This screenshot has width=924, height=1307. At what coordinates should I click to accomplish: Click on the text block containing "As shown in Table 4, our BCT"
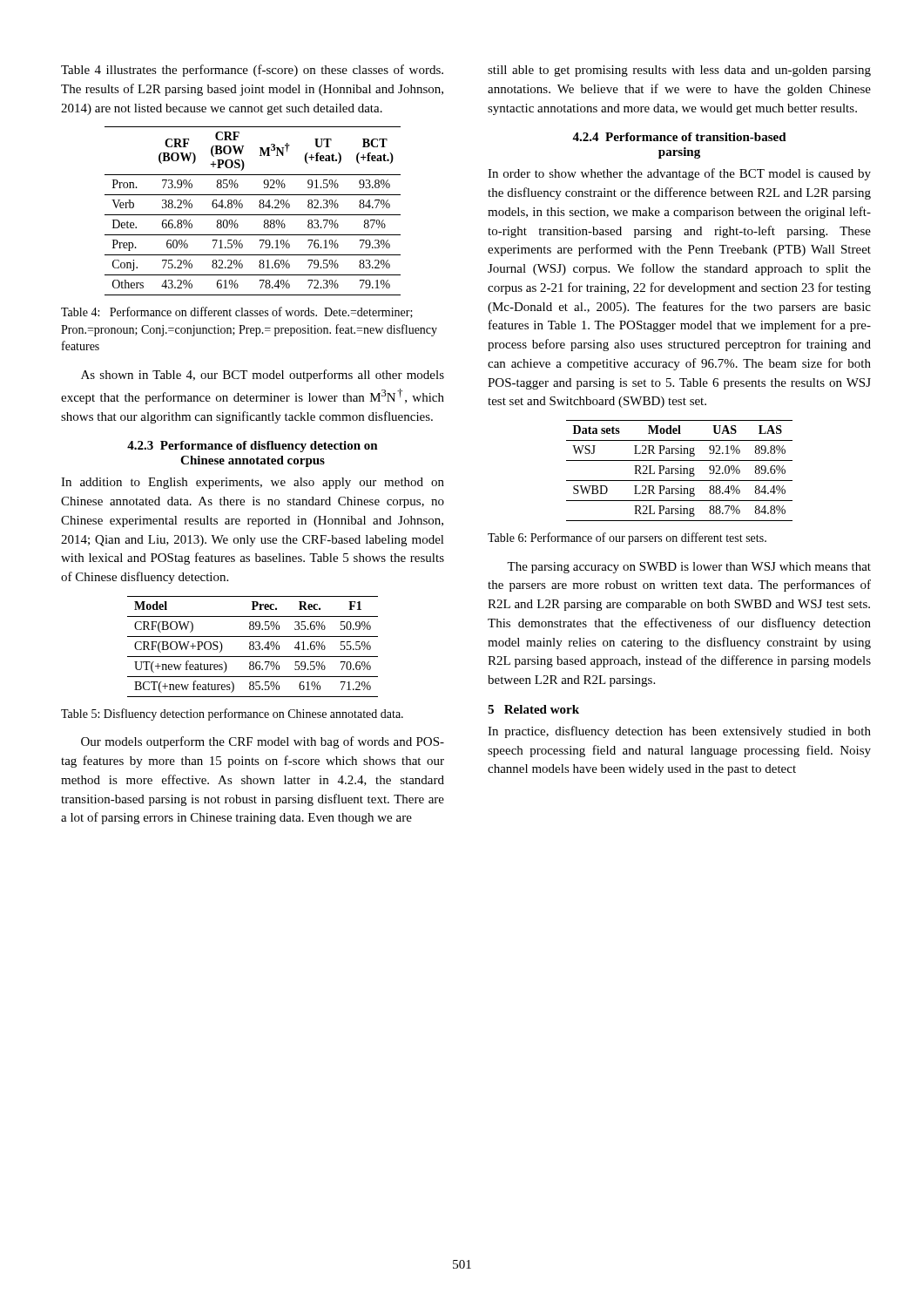click(253, 396)
